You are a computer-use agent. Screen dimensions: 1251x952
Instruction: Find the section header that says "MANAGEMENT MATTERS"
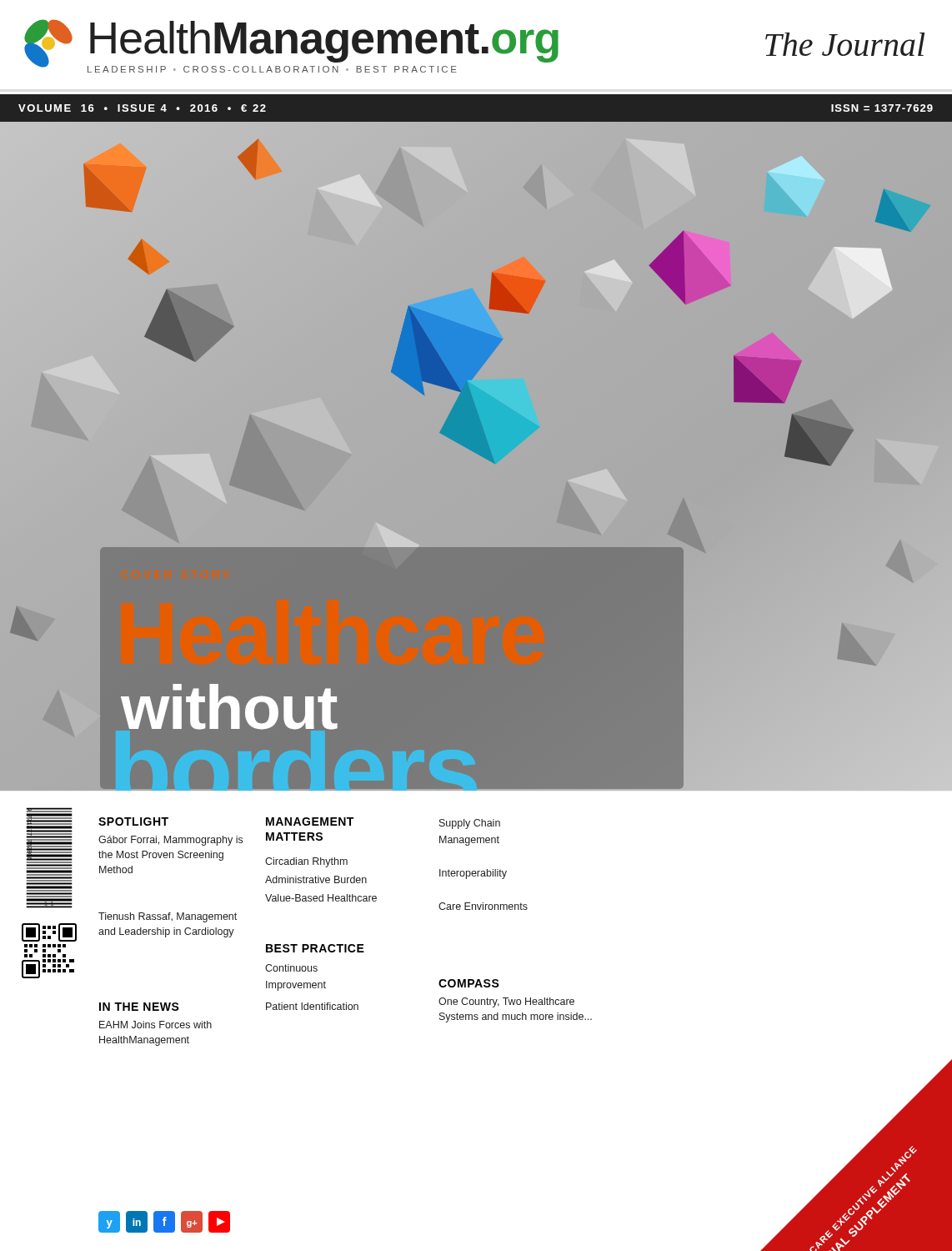(x=310, y=829)
